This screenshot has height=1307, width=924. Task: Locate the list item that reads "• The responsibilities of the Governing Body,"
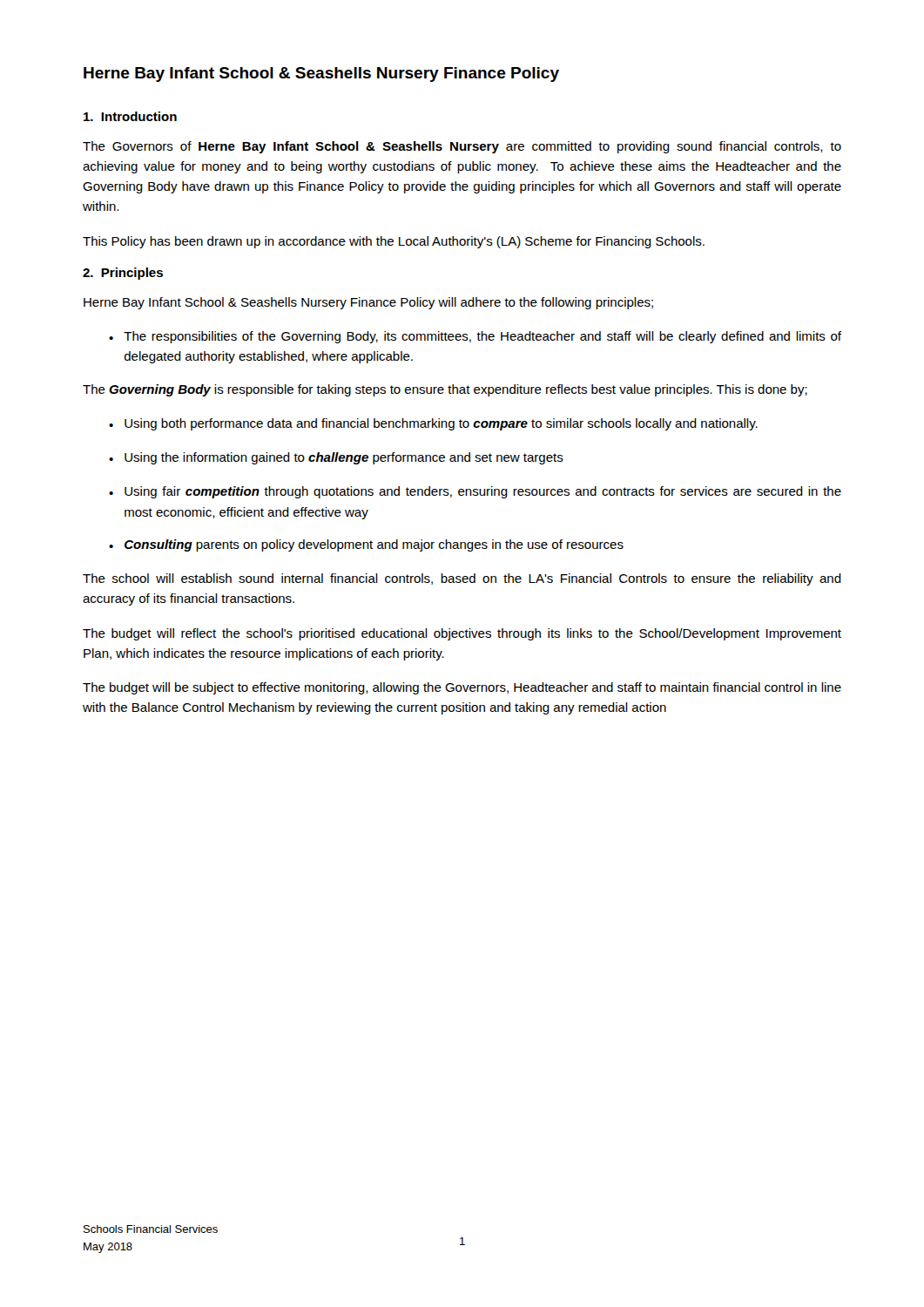(x=475, y=346)
